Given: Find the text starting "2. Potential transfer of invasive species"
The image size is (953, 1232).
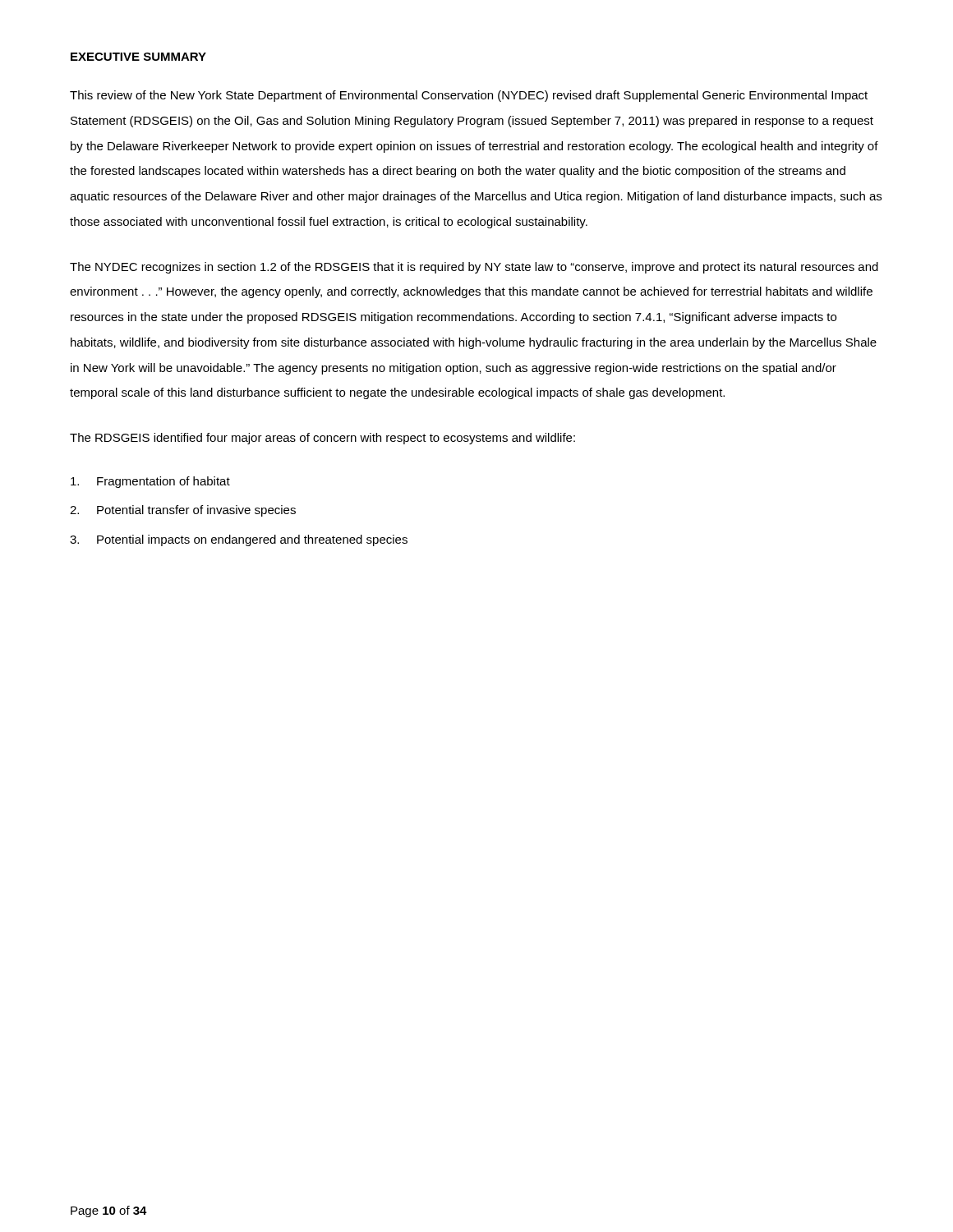Looking at the screenshot, I should coord(183,510).
